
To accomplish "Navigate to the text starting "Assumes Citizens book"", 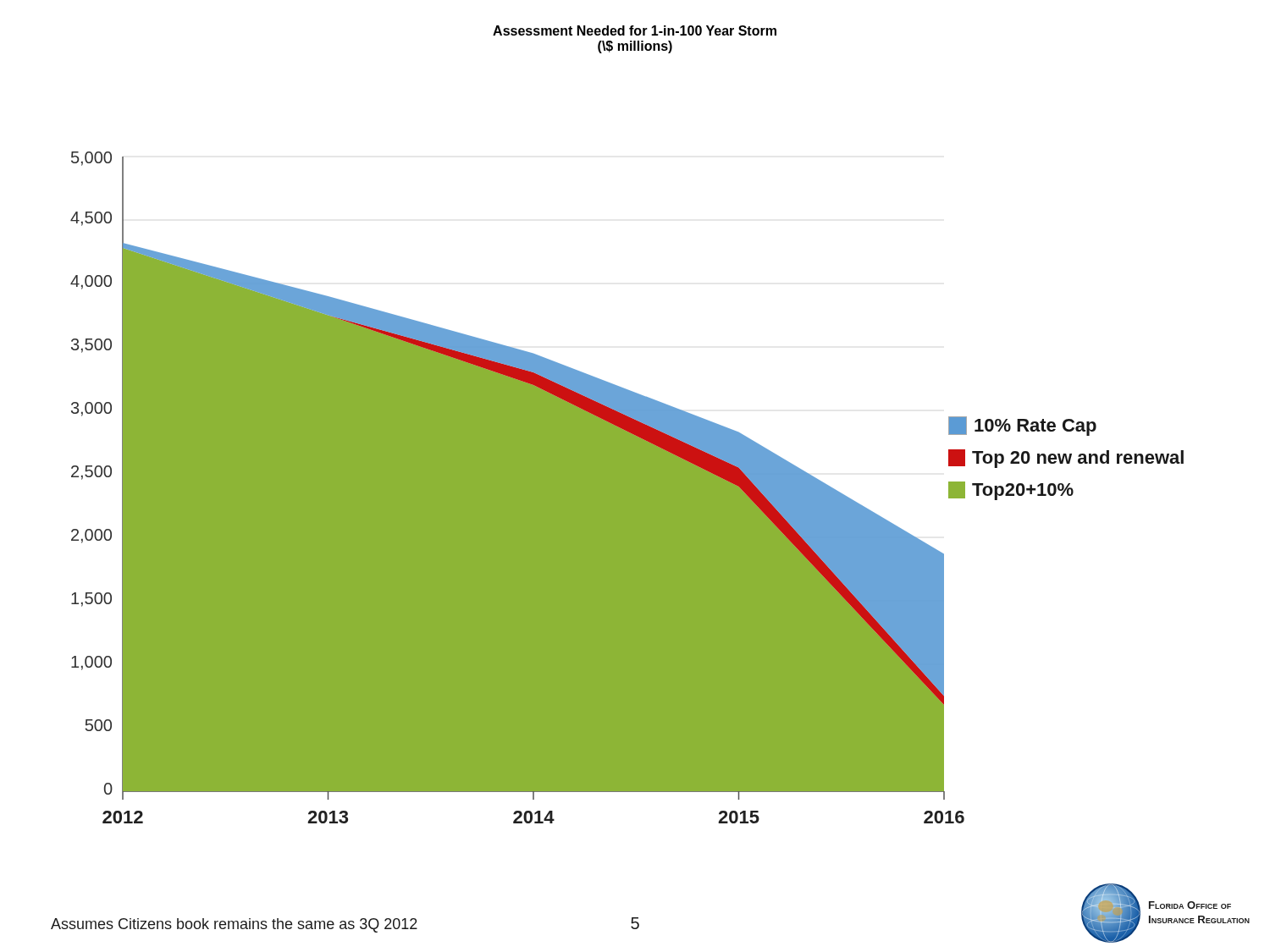I will 234,924.
